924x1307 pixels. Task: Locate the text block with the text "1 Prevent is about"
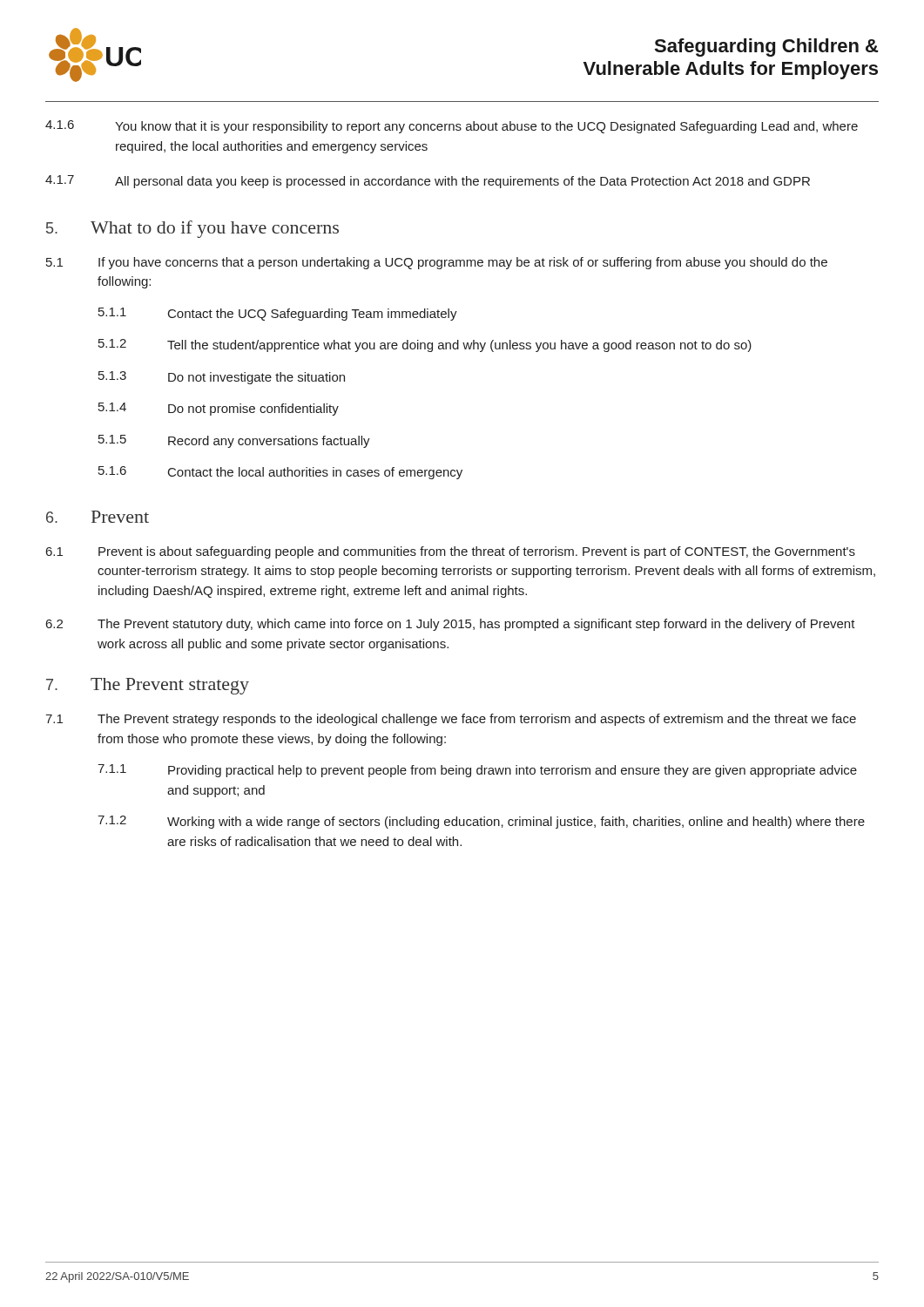tap(462, 571)
